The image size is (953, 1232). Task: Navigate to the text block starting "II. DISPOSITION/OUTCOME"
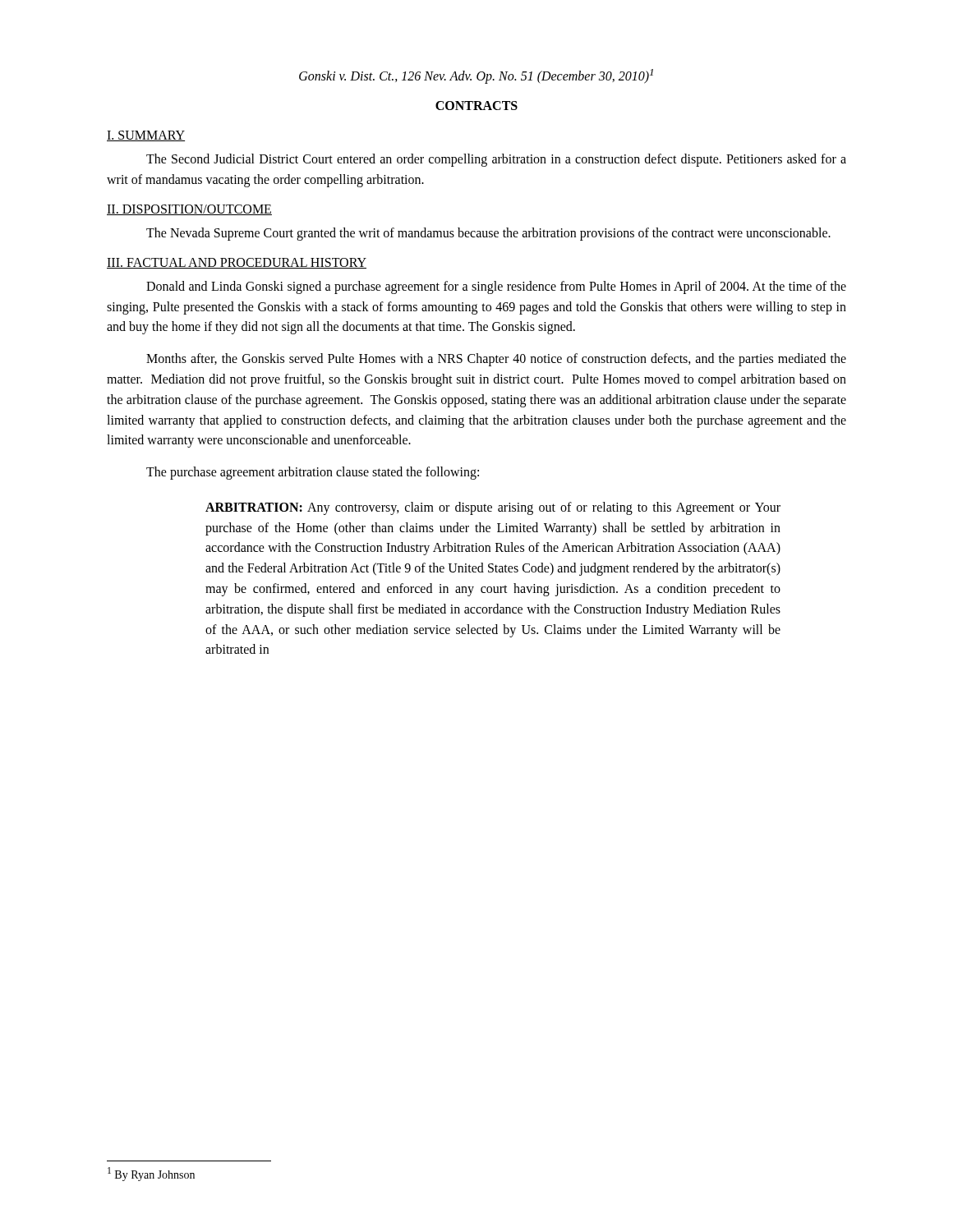[189, 209]
